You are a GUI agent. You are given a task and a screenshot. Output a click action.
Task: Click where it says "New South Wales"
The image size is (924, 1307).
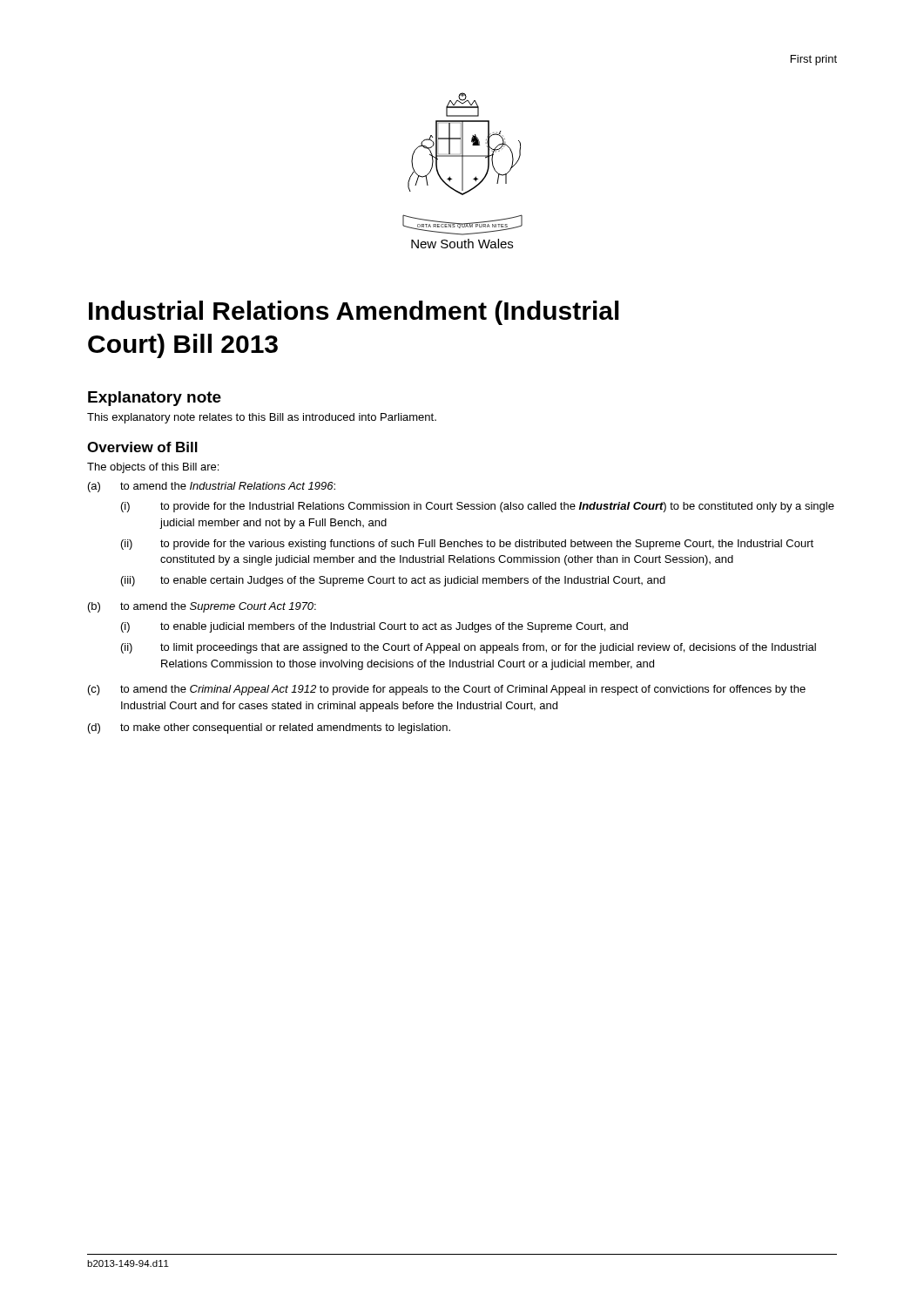pos(462,244)
